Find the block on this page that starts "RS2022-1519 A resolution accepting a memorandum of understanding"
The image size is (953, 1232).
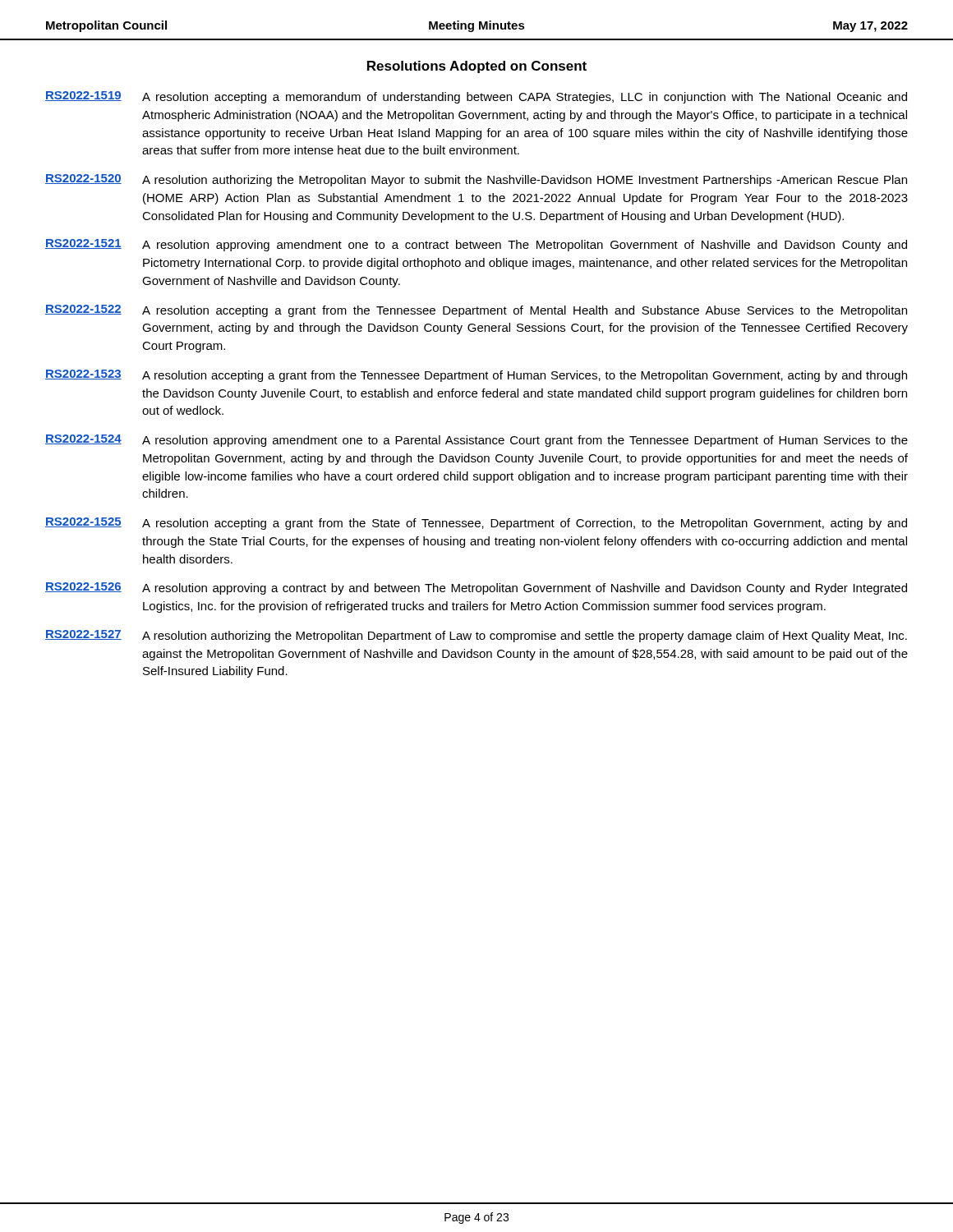(x=476, y=124)
